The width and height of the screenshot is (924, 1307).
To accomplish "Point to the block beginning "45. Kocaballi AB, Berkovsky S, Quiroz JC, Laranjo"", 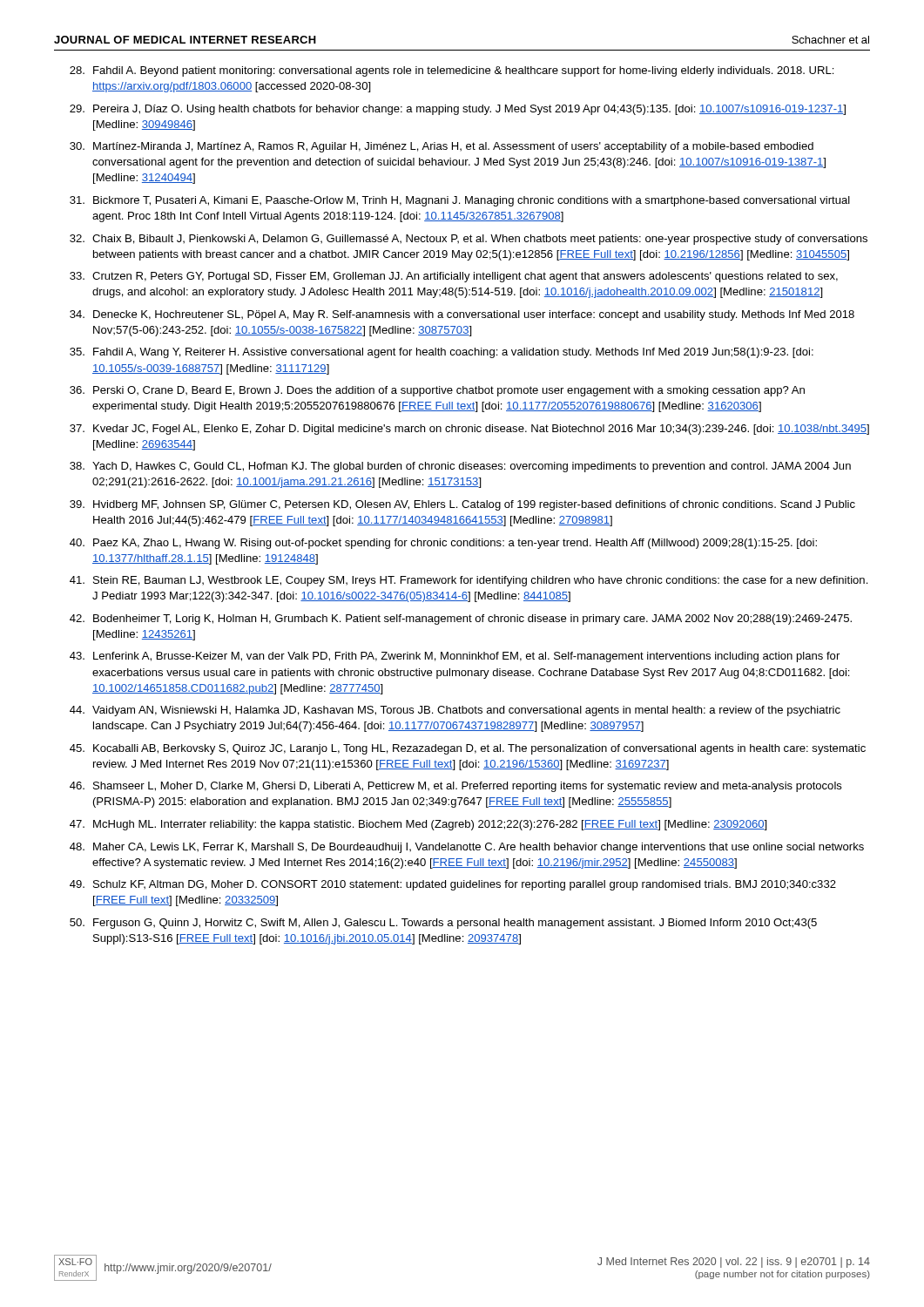I will [462, 756].
